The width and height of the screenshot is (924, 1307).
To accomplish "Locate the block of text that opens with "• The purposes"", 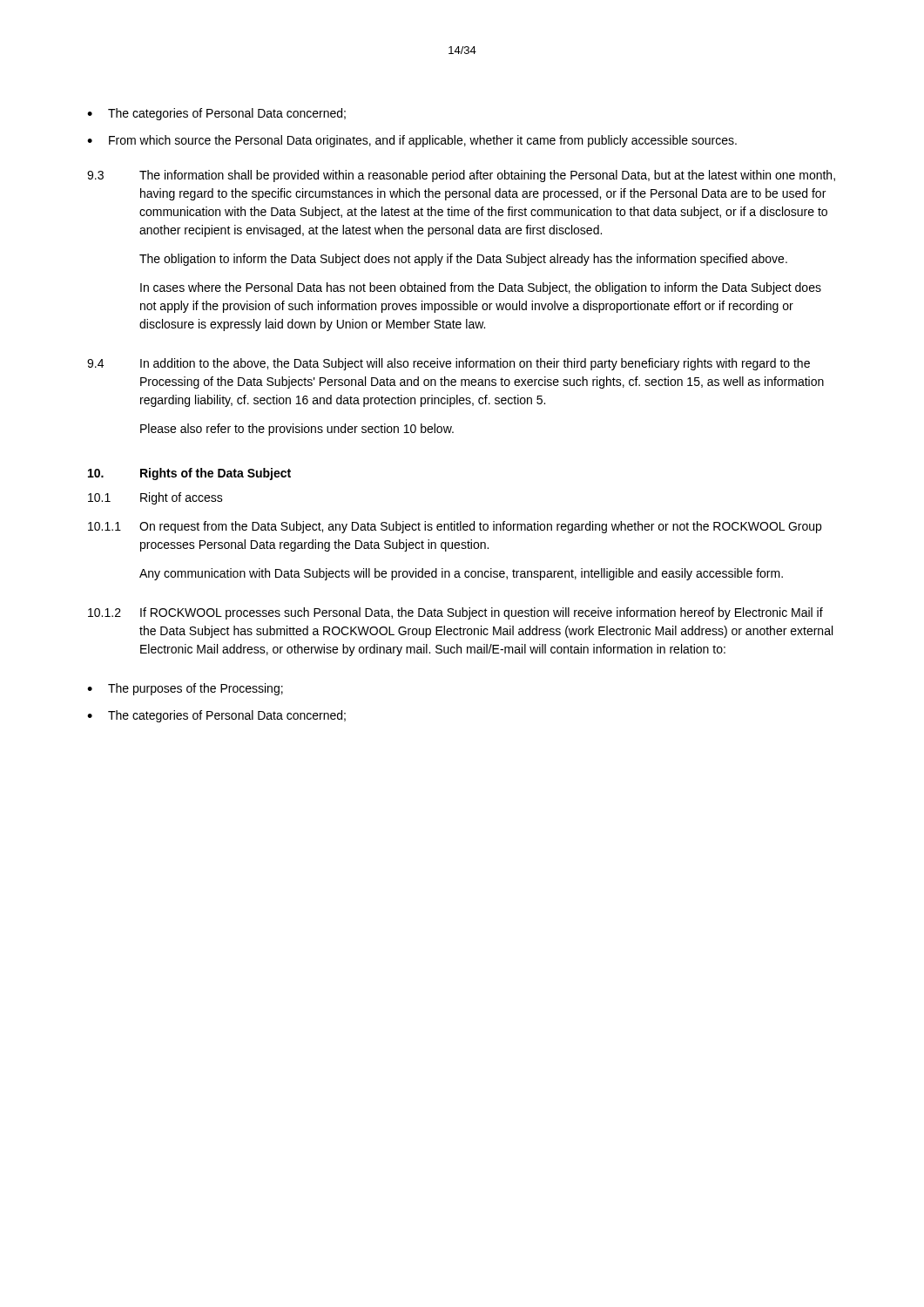I will tap(185, 689).
